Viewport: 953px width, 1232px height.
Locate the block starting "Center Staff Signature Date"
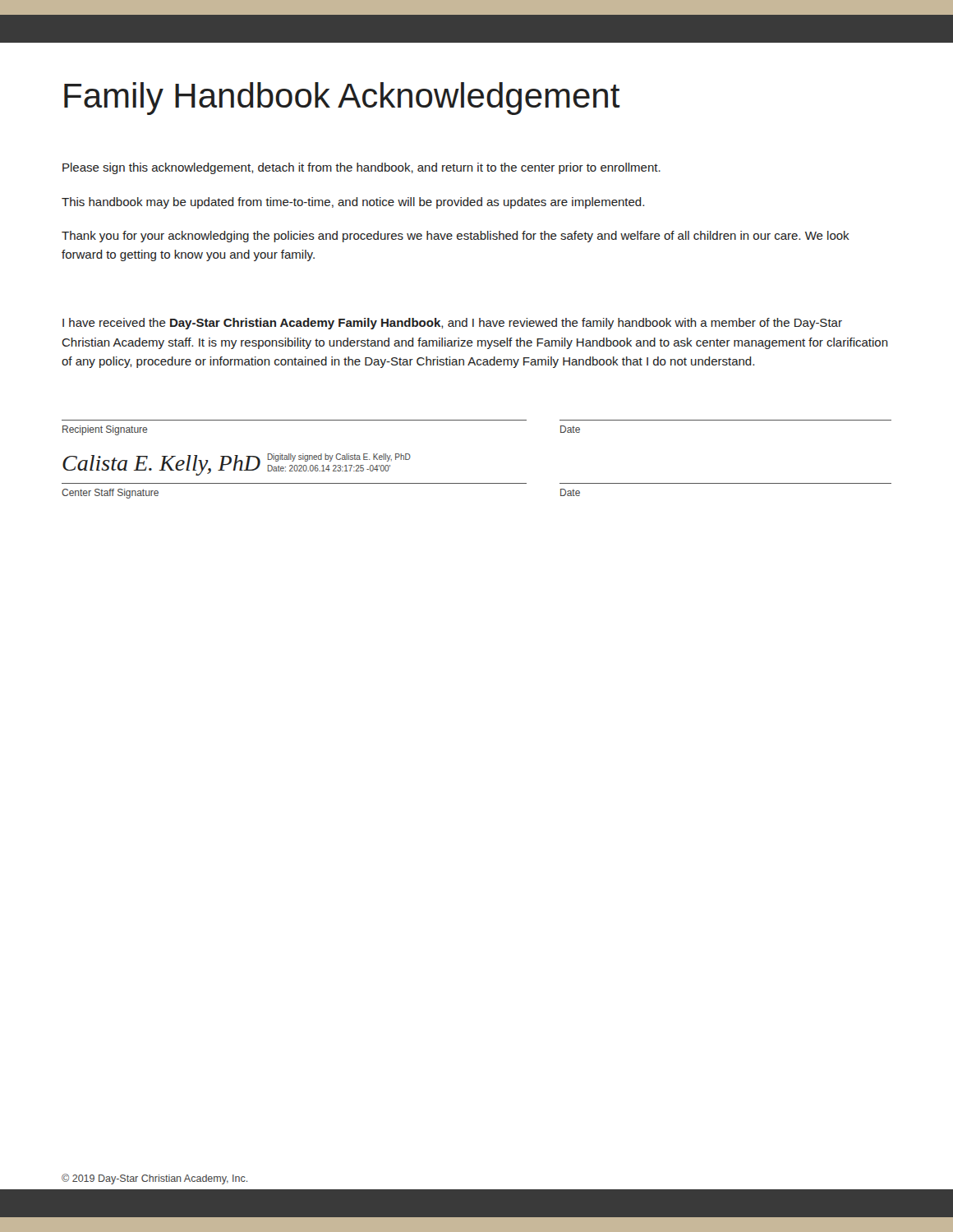(476, 491)
